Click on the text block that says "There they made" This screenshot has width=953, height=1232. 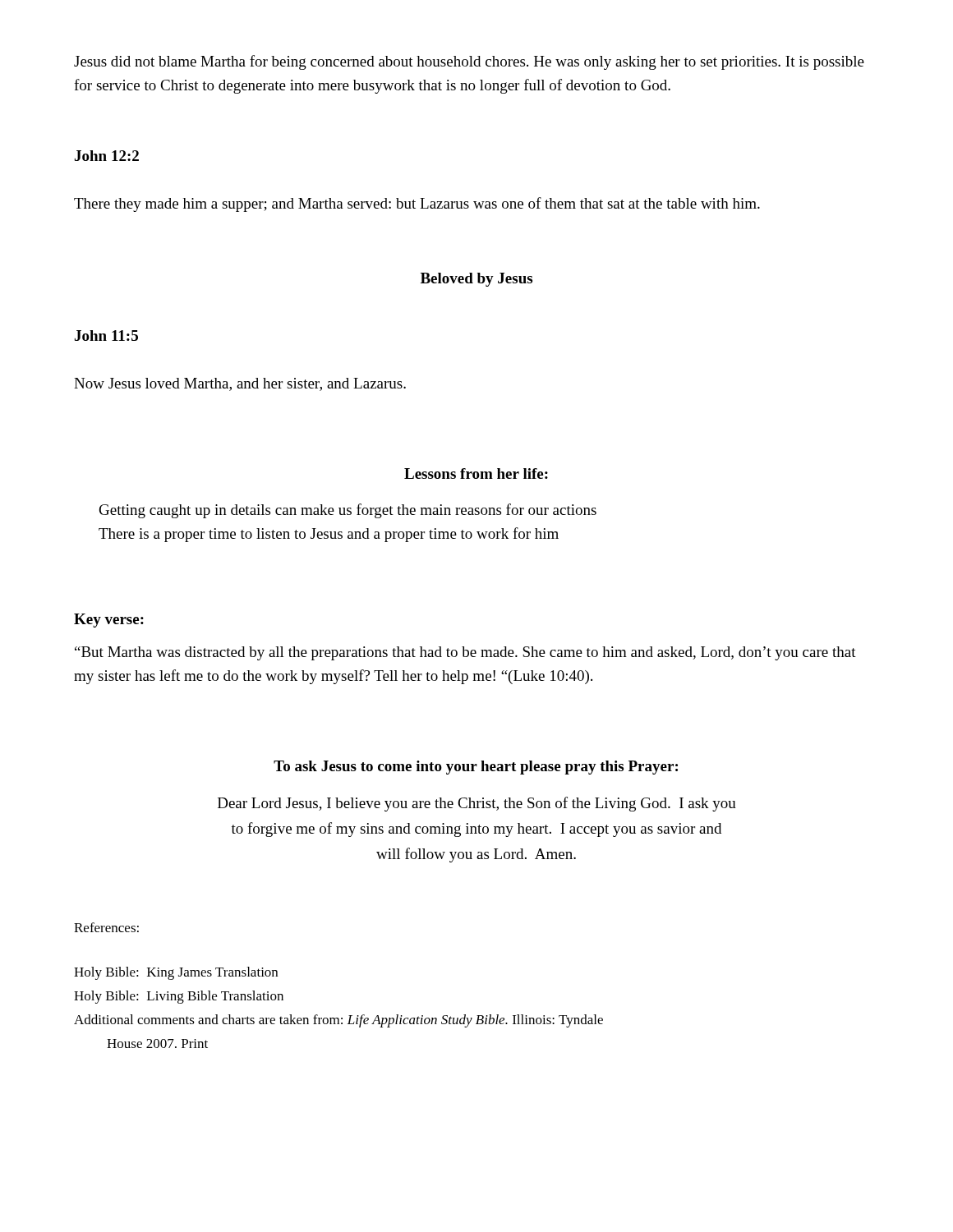coord(417,203)
